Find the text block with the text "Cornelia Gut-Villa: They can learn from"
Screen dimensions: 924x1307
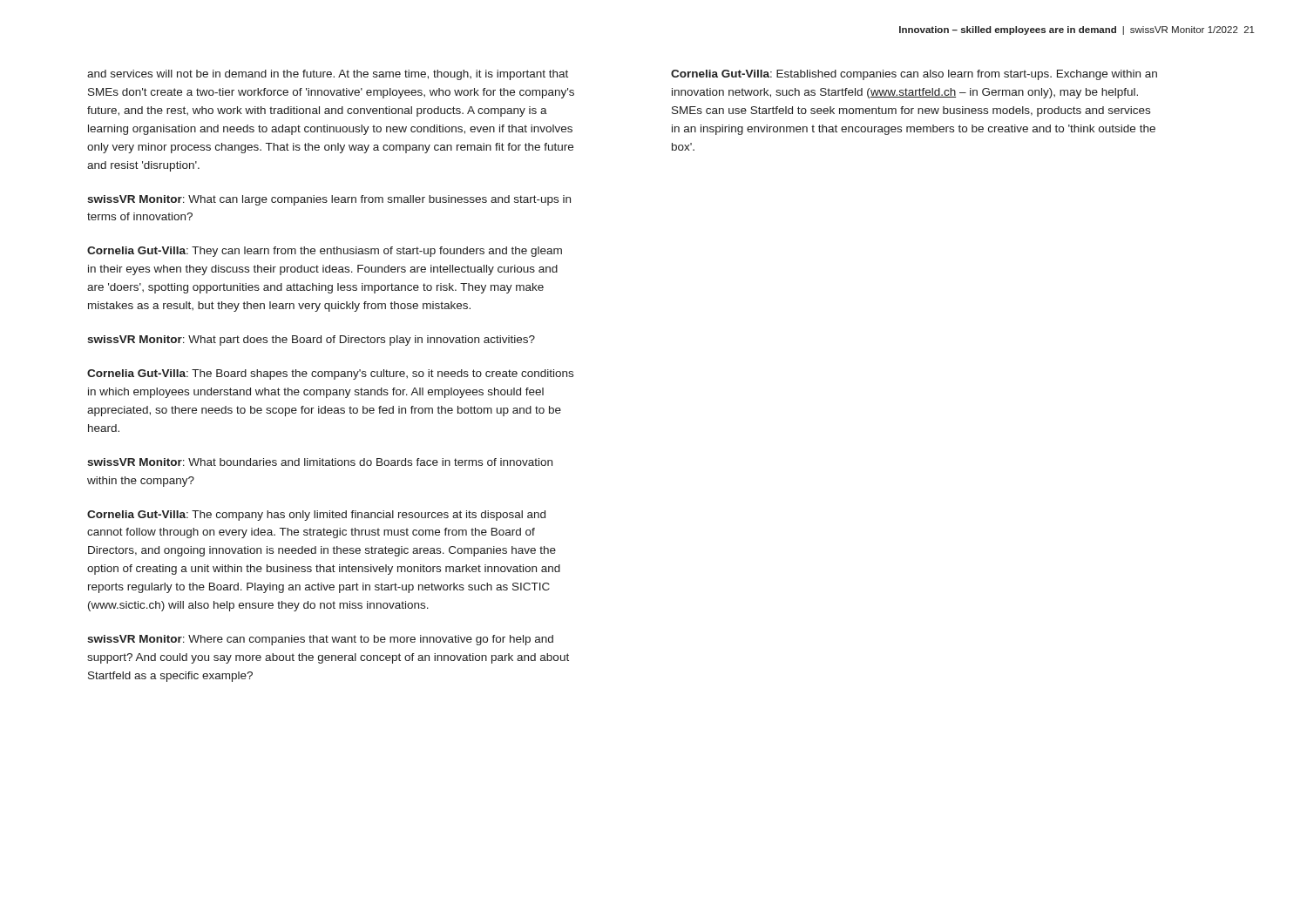331,279
